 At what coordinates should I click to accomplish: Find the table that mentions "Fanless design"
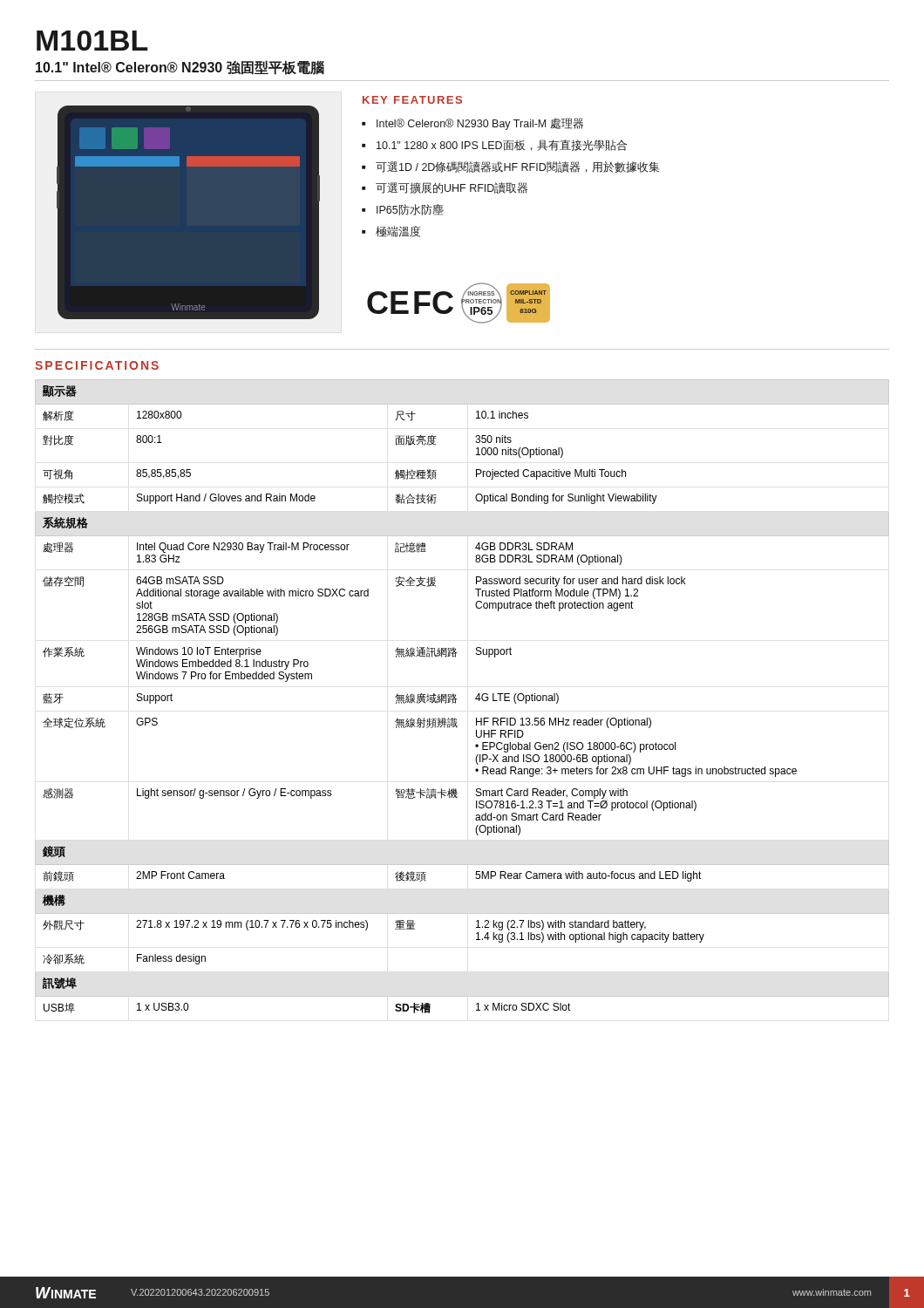coord(462,700)
